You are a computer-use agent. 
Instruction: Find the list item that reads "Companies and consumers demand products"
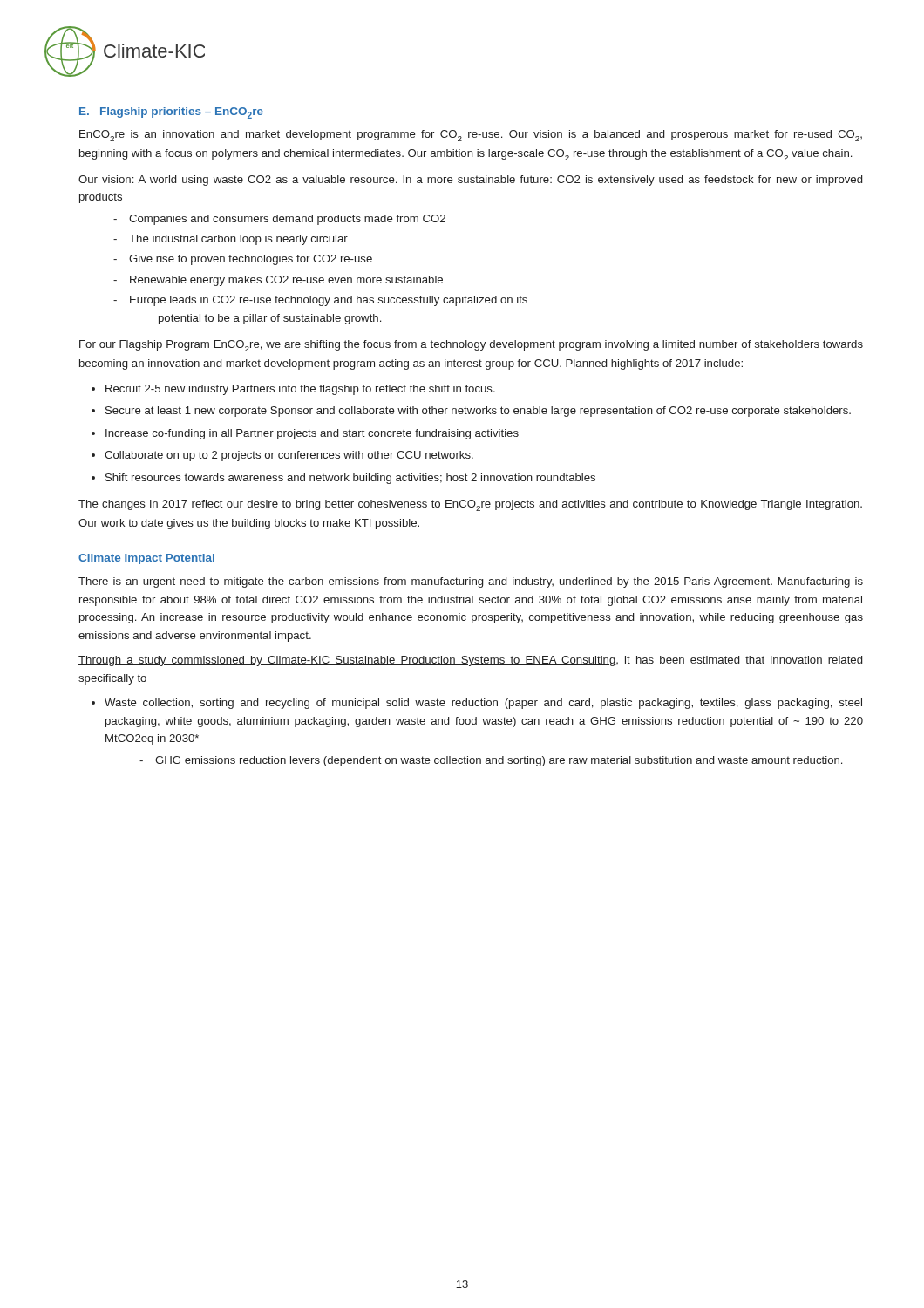tap(287, 218)
